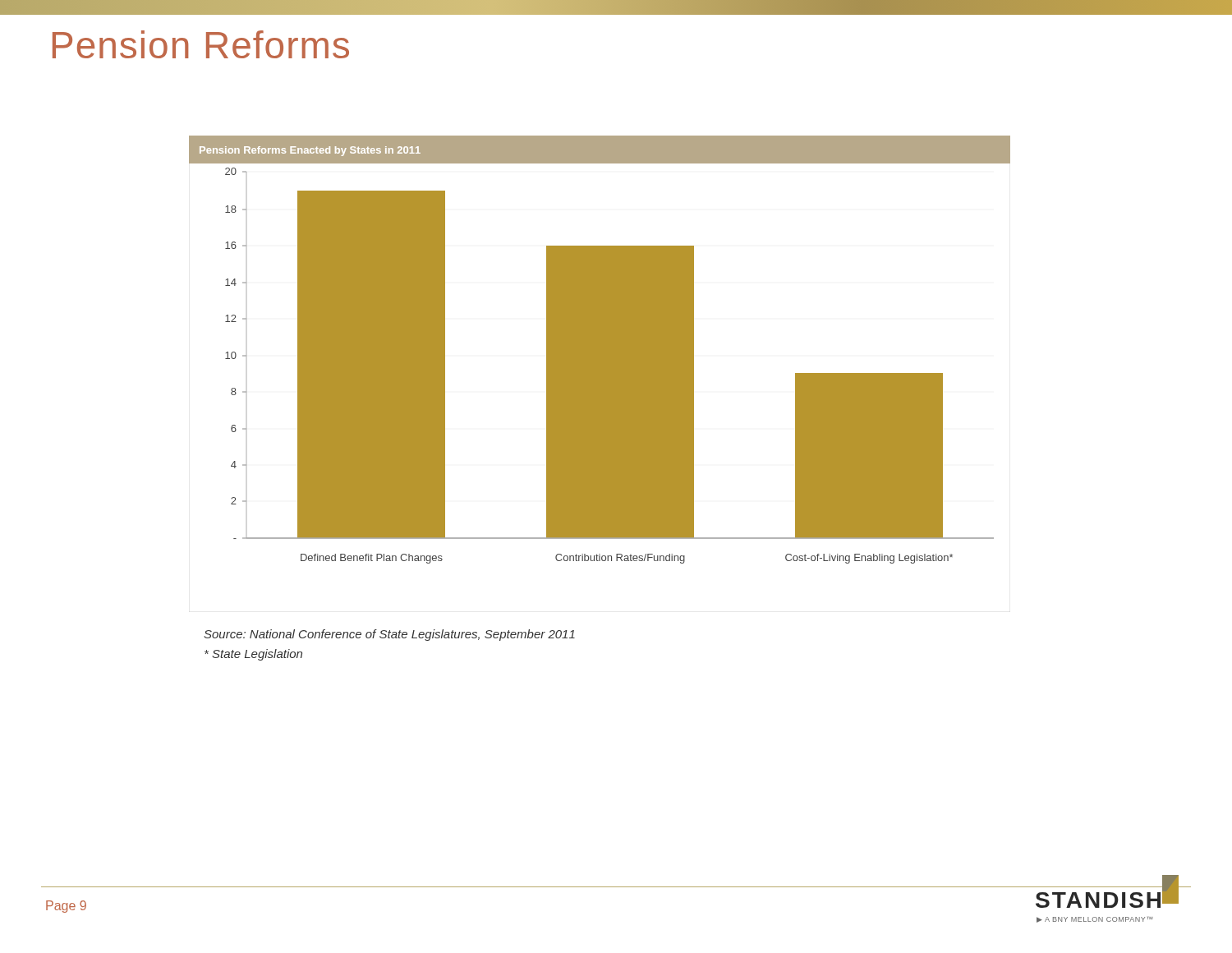Select the bar chart
Viewport: 1232px width, 953px height.
click(x=600, y=374)
